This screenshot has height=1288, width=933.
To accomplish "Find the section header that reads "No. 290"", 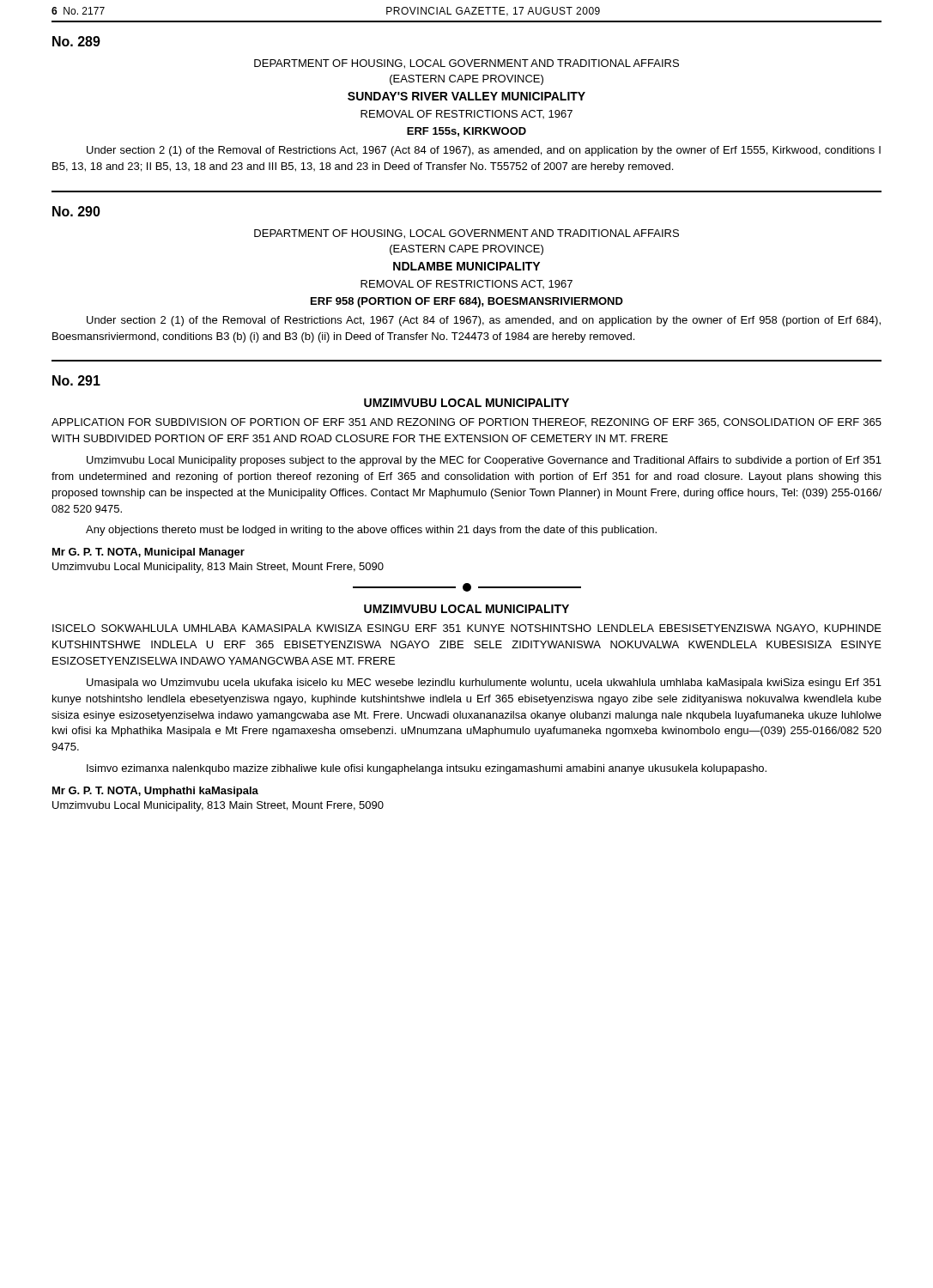I will (x=76, y=211).
